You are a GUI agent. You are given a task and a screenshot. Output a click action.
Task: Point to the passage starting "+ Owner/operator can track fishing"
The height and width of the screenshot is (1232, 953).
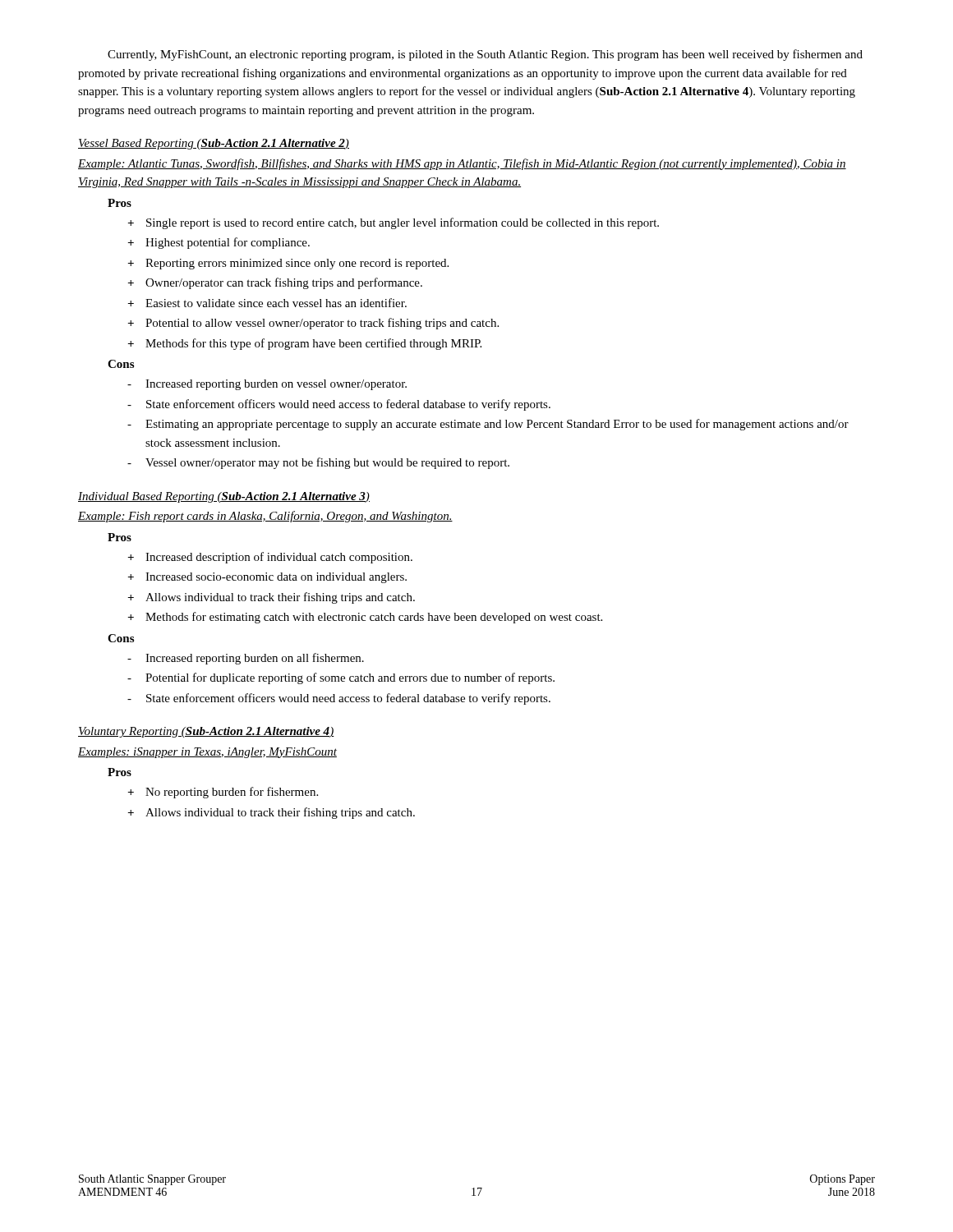tap(275, 283)
